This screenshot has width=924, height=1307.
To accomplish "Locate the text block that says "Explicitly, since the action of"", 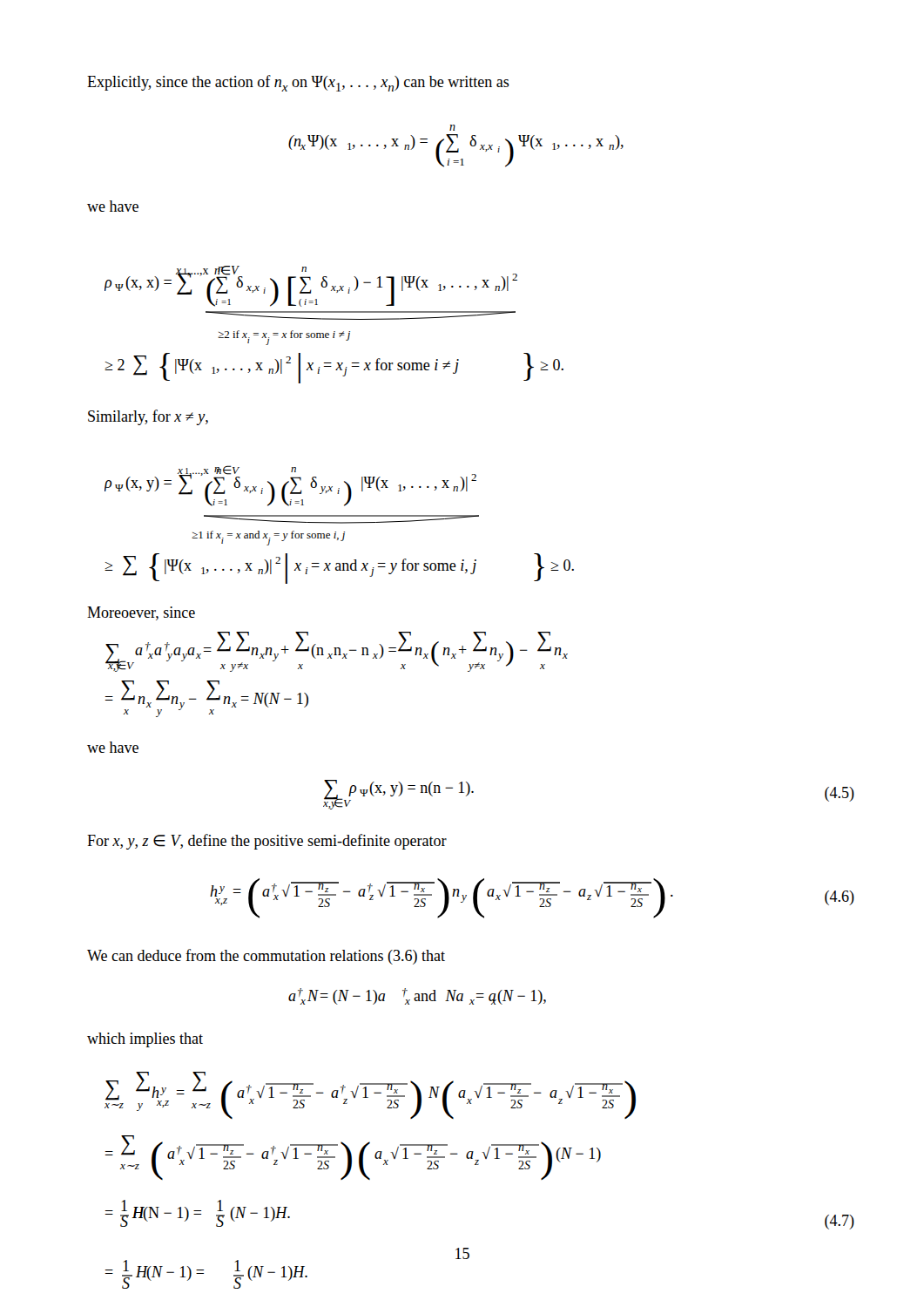I will tap(298, 83).
